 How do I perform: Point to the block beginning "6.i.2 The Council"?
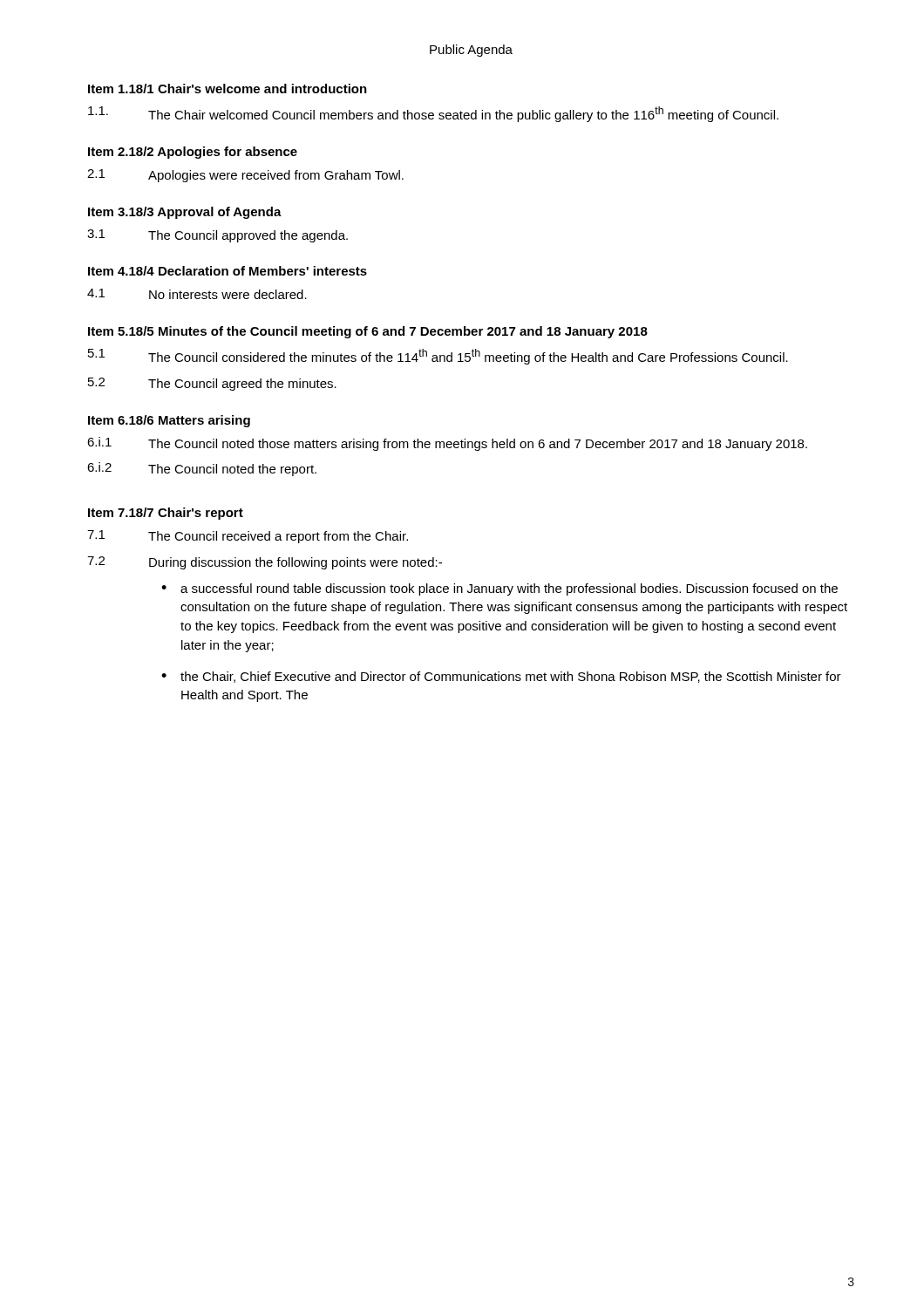tap(202, 469)
